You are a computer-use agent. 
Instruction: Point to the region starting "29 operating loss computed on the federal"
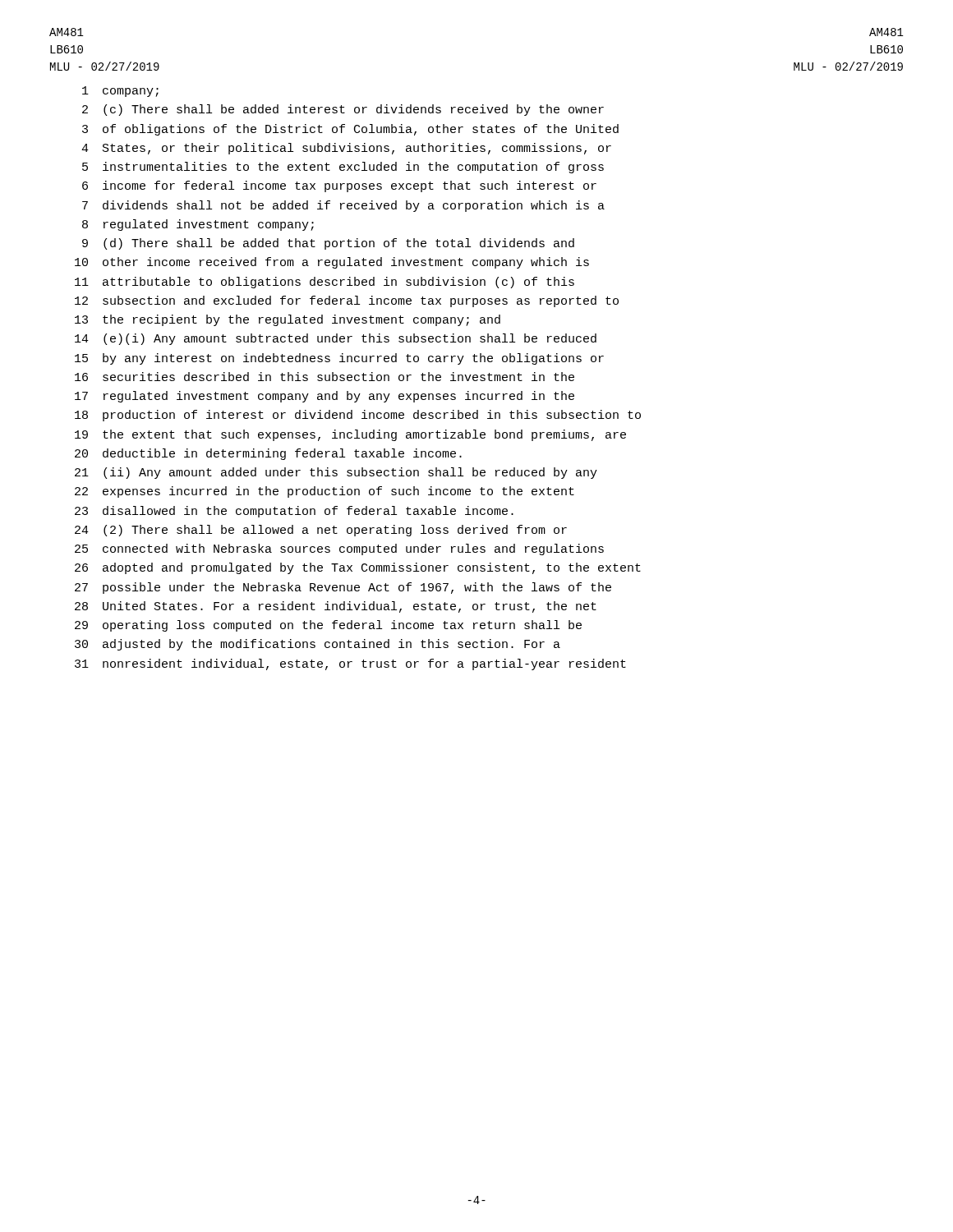click(x=476, y=626)
